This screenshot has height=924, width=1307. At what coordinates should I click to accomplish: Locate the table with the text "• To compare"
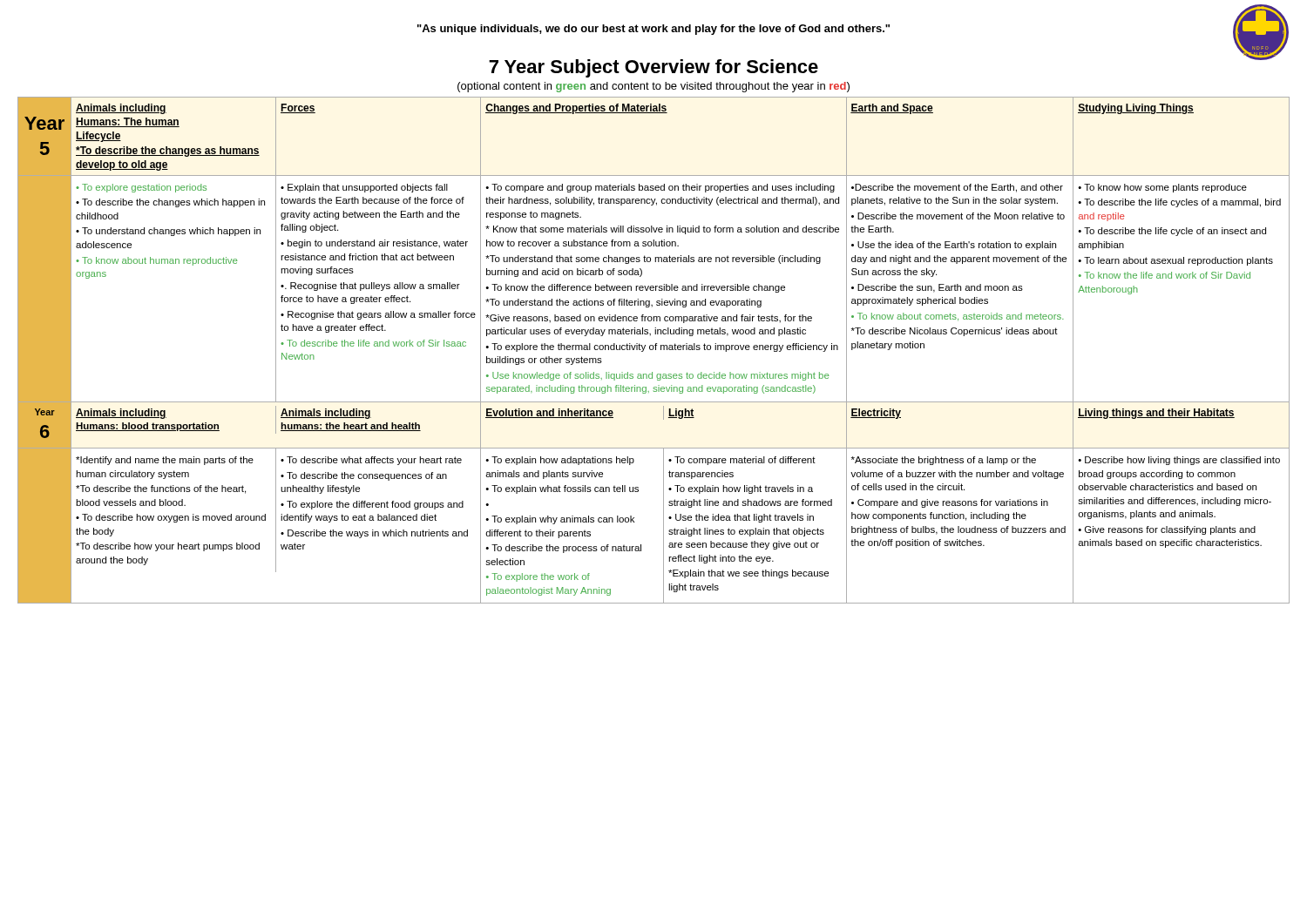pos(654,350)
